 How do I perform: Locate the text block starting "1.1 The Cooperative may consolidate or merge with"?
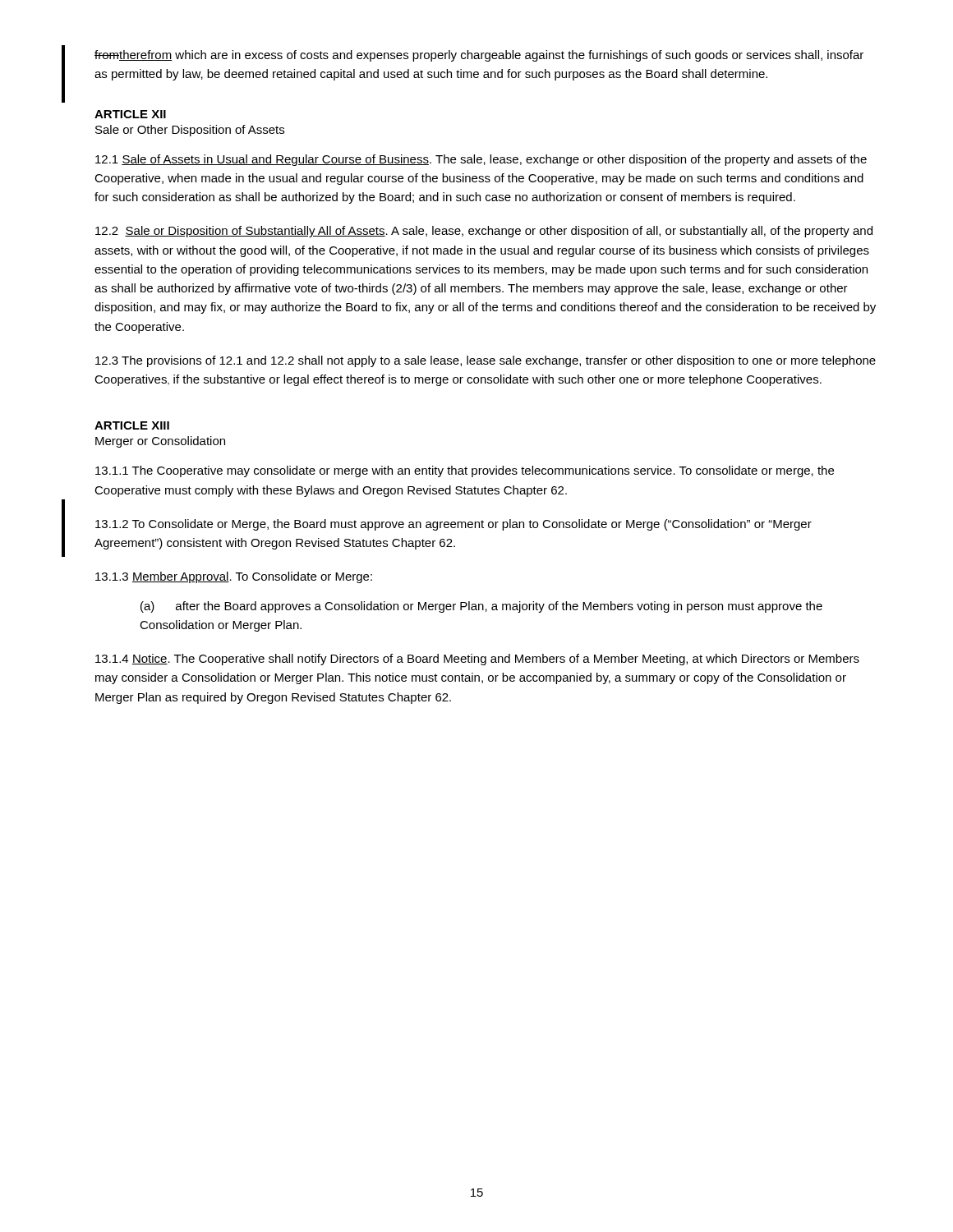click(x=464, y=480)
